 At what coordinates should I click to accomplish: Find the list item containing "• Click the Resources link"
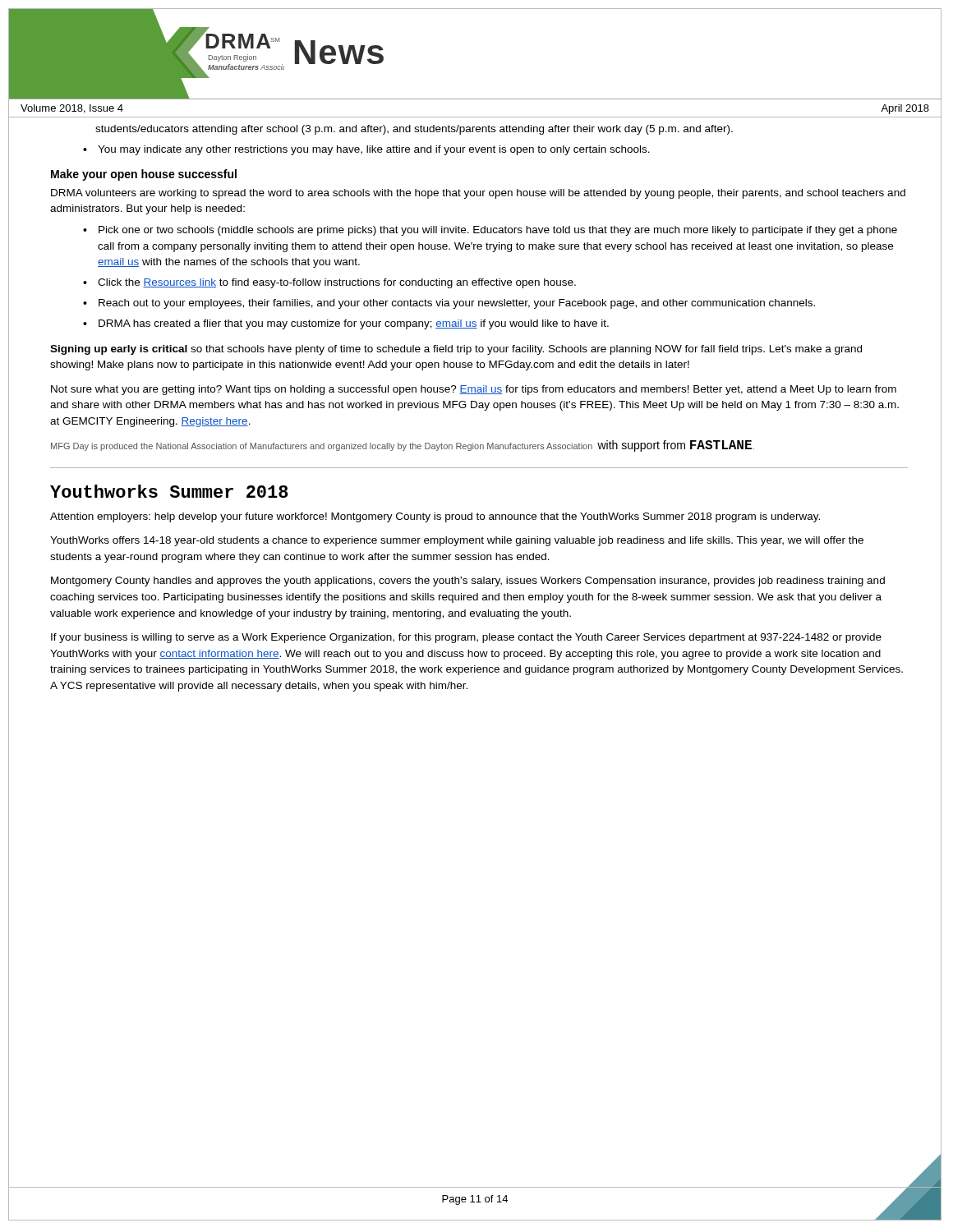(x=495, y=282)
